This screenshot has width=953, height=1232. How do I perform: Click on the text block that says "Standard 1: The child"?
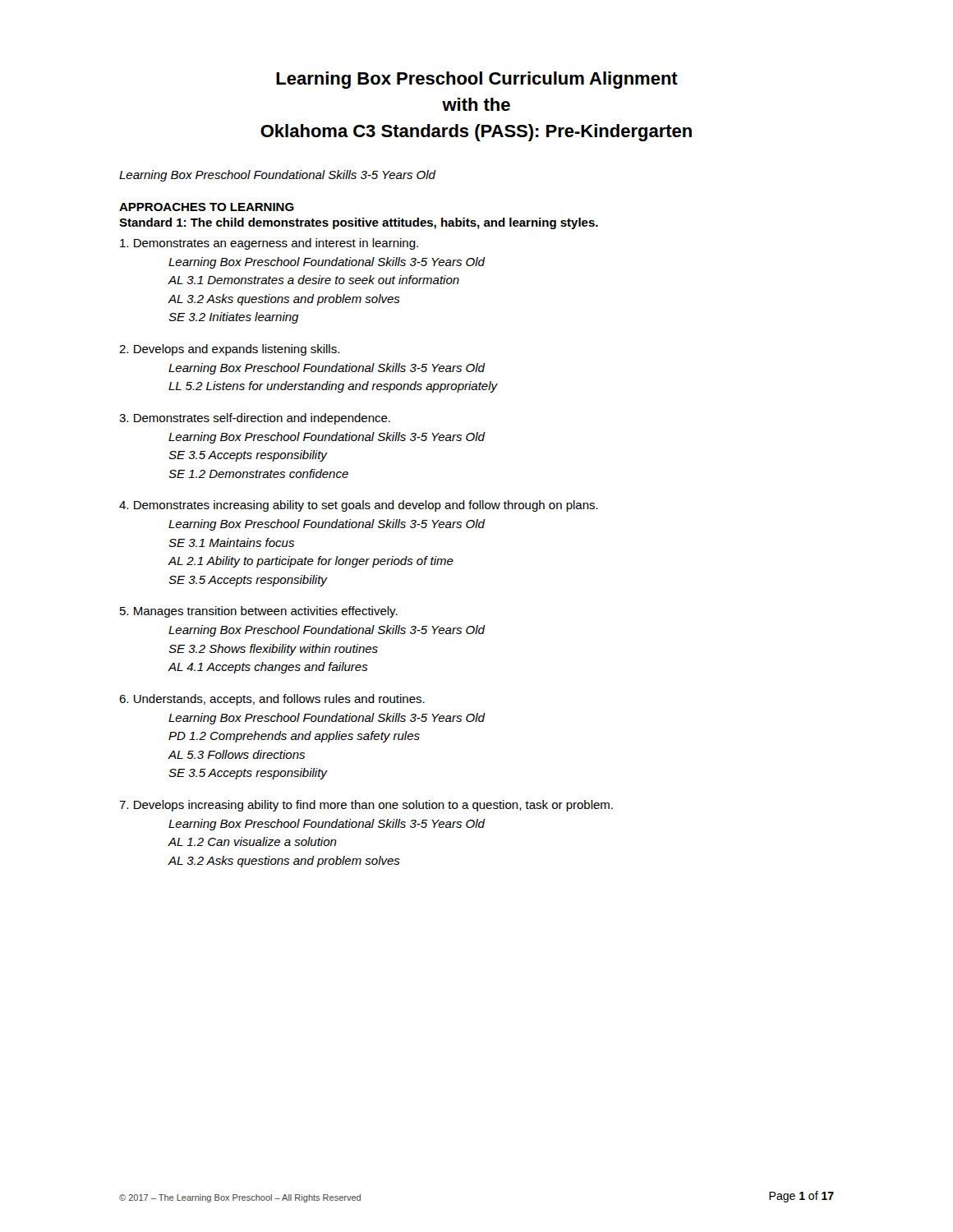pyautogui.click(x=359, y=222)
